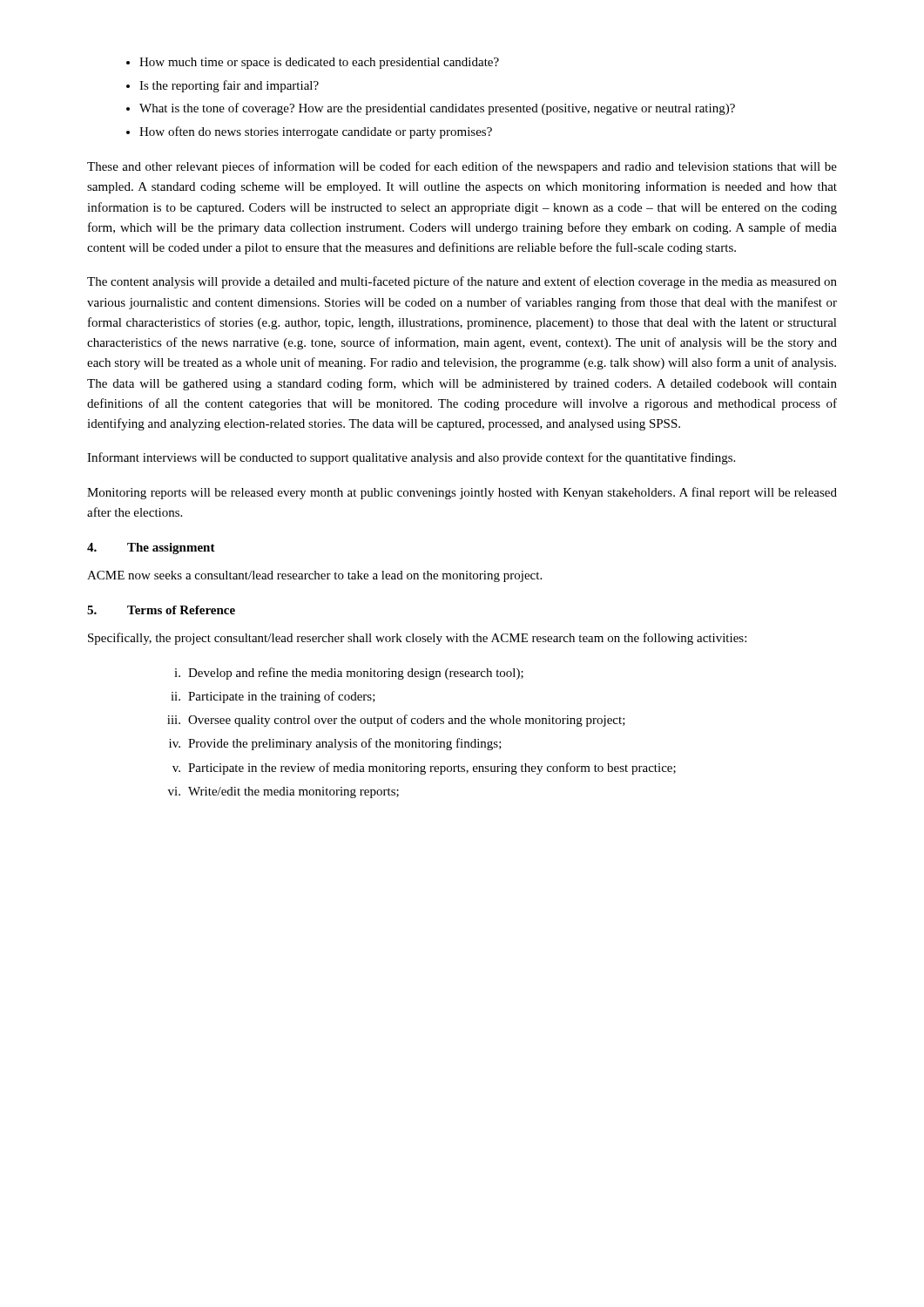Locate the block of text that opens with "v.Participate in the review of media monitoring reports,"
Image resolution: width=924 pixels, height=1307 pixels.
[497, 768]
